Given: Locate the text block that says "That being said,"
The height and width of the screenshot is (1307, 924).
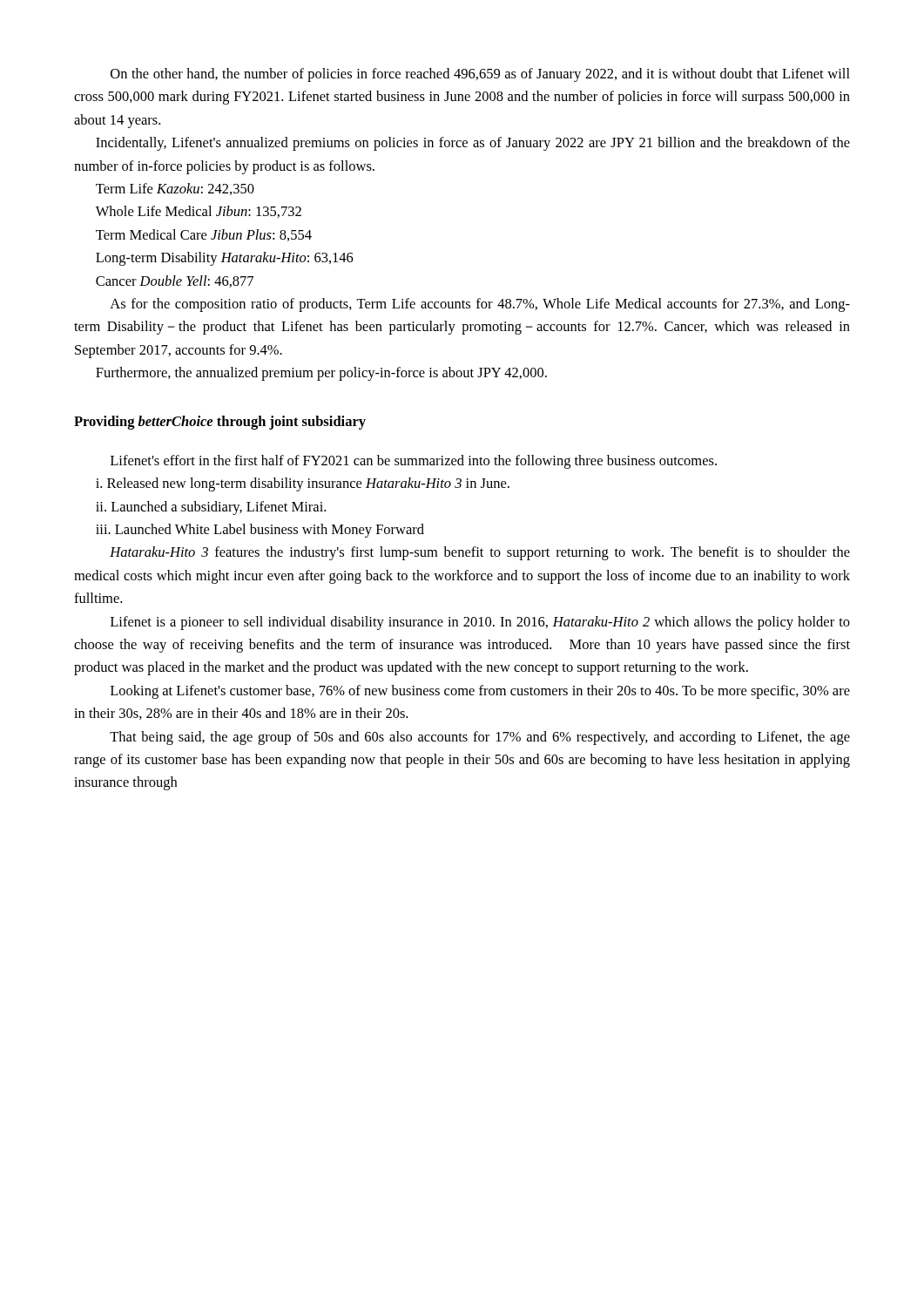Looking at the screenshot, I should (x=462, y=760).
